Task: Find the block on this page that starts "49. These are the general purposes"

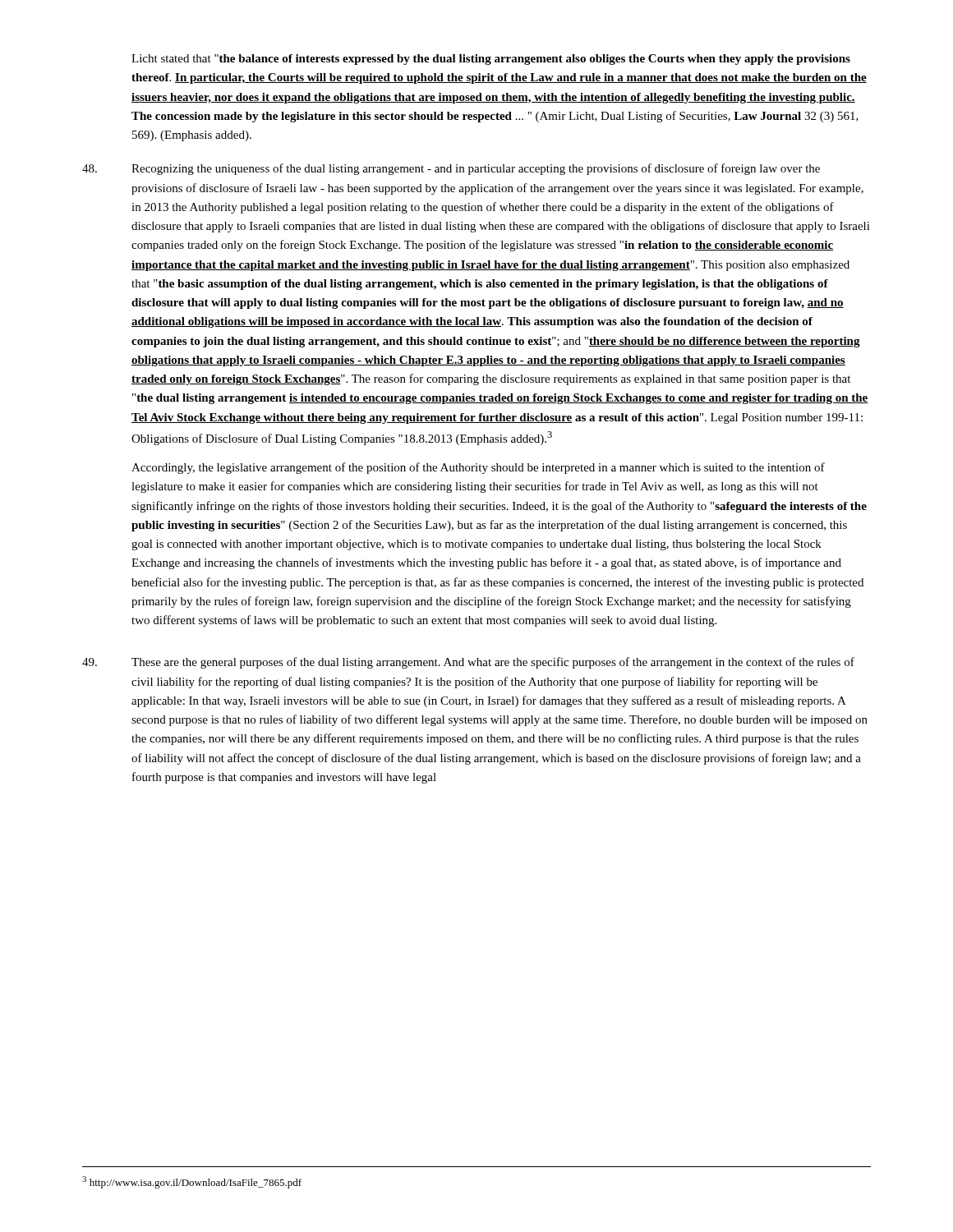Action: (x=476, y=725)
